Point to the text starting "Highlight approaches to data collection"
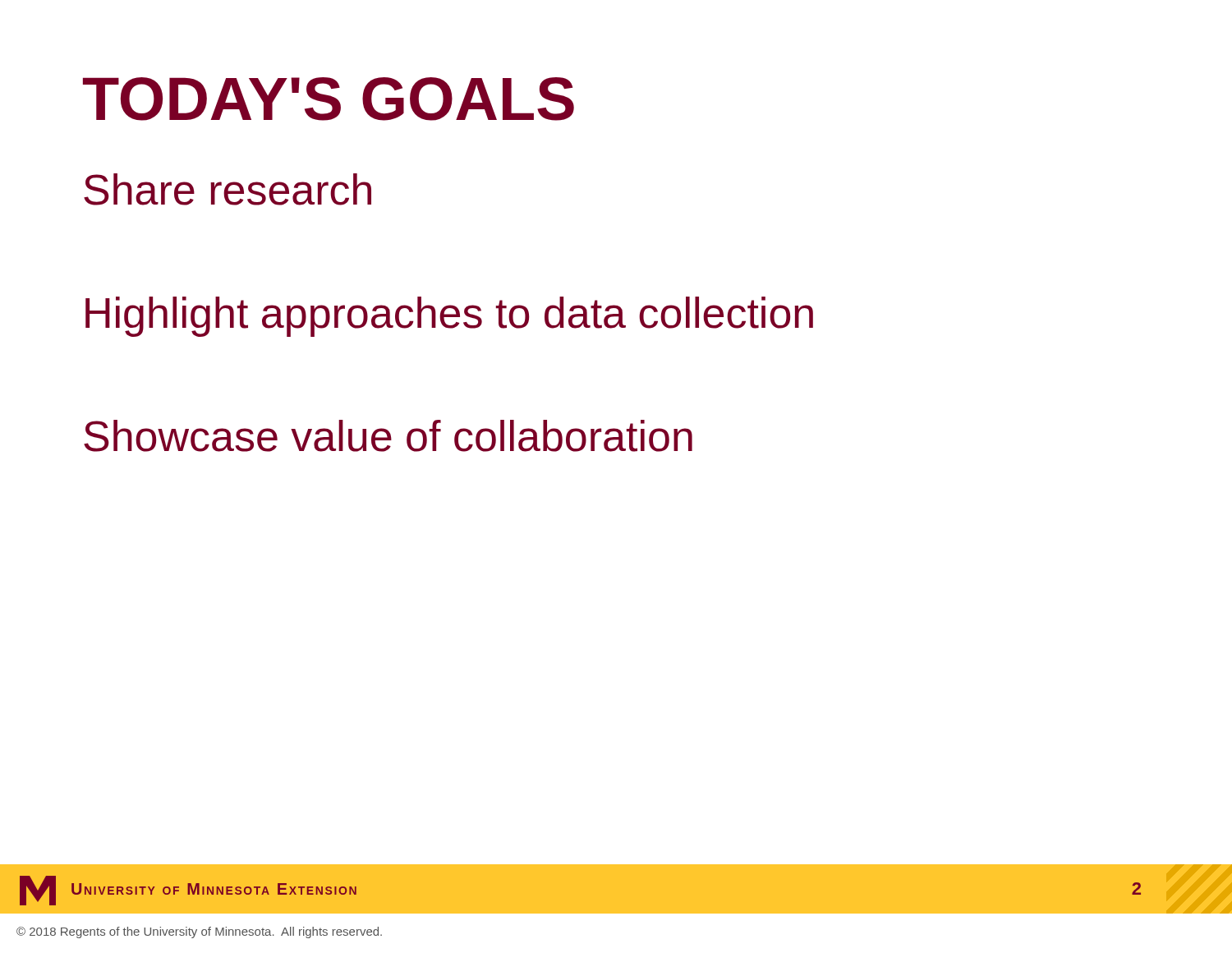 [x=449, y=313]
